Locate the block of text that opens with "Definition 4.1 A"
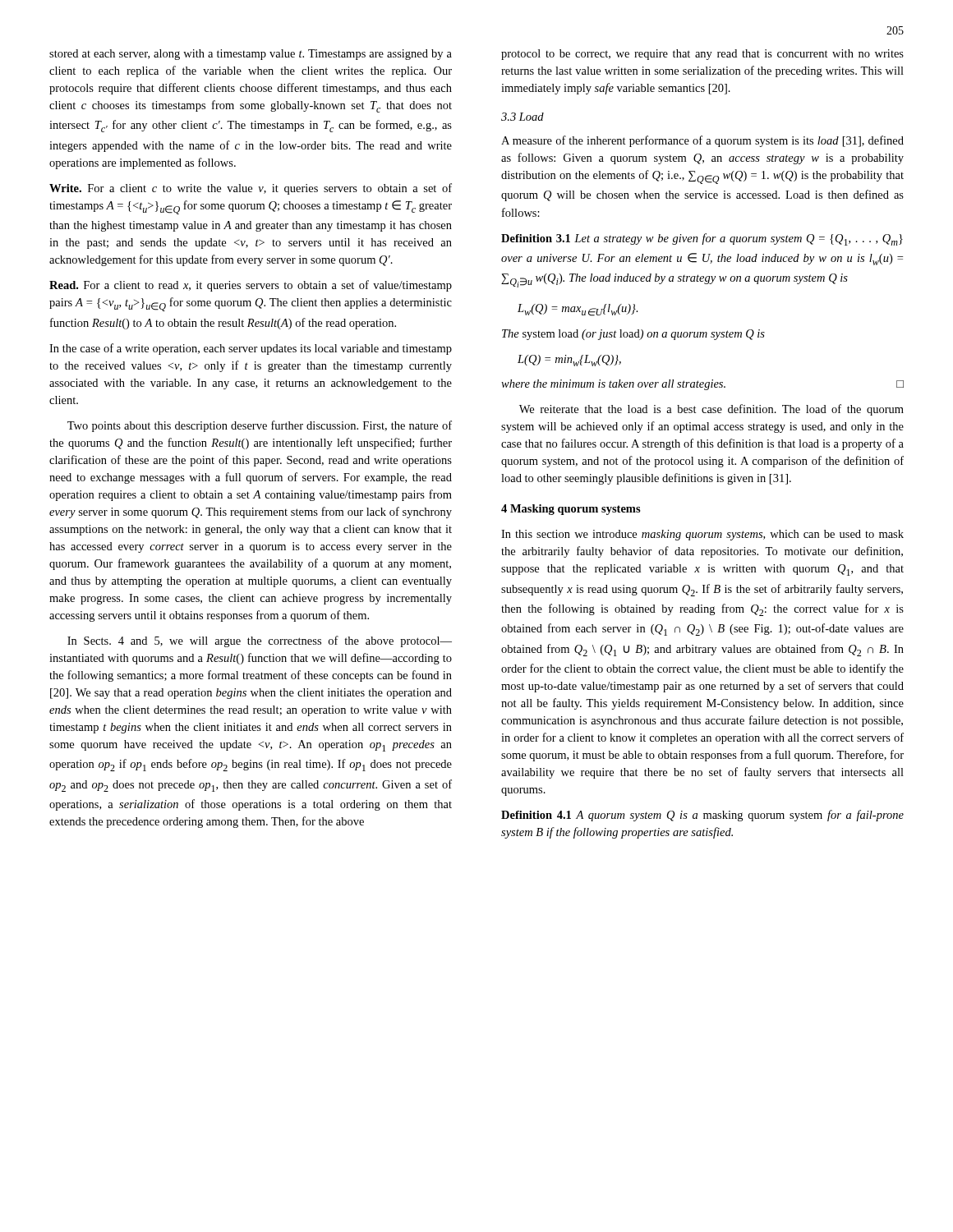Screen dimensions: 1232x953 tap(702, 824)
